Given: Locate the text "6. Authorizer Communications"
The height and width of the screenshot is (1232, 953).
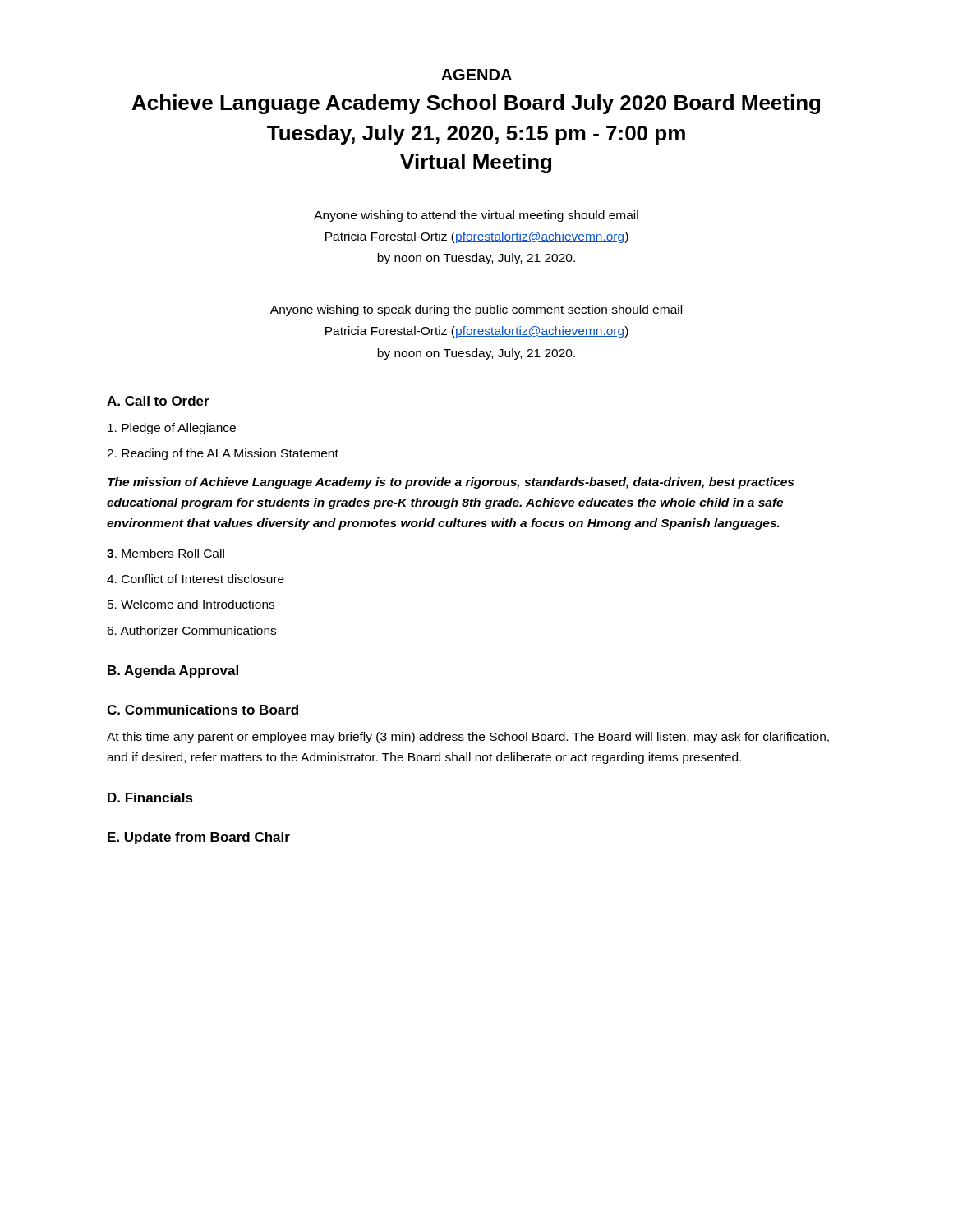Looking at the screenshot, I should [x=192, y=630].
